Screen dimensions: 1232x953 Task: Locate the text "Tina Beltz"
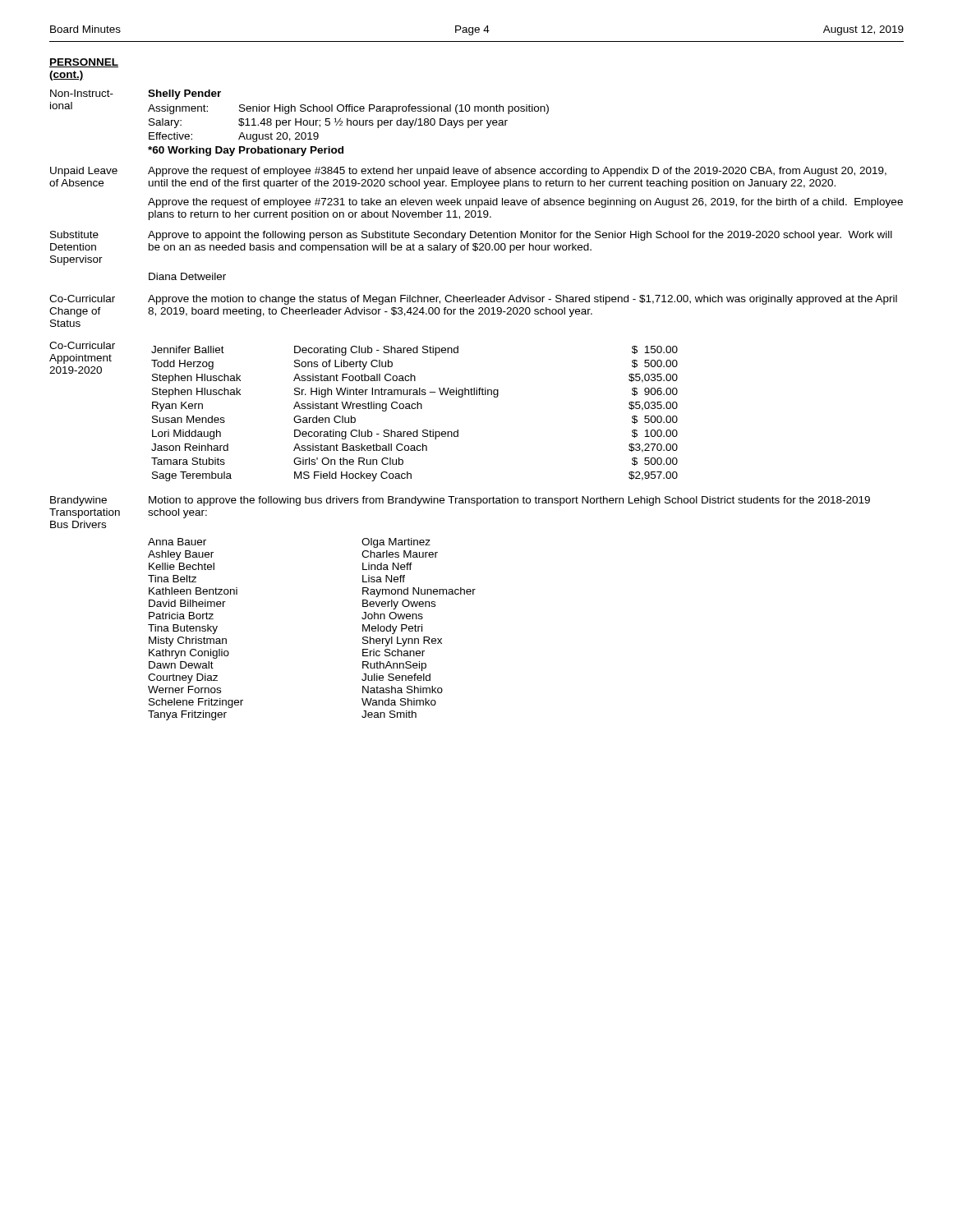click(x=172, y=579)
